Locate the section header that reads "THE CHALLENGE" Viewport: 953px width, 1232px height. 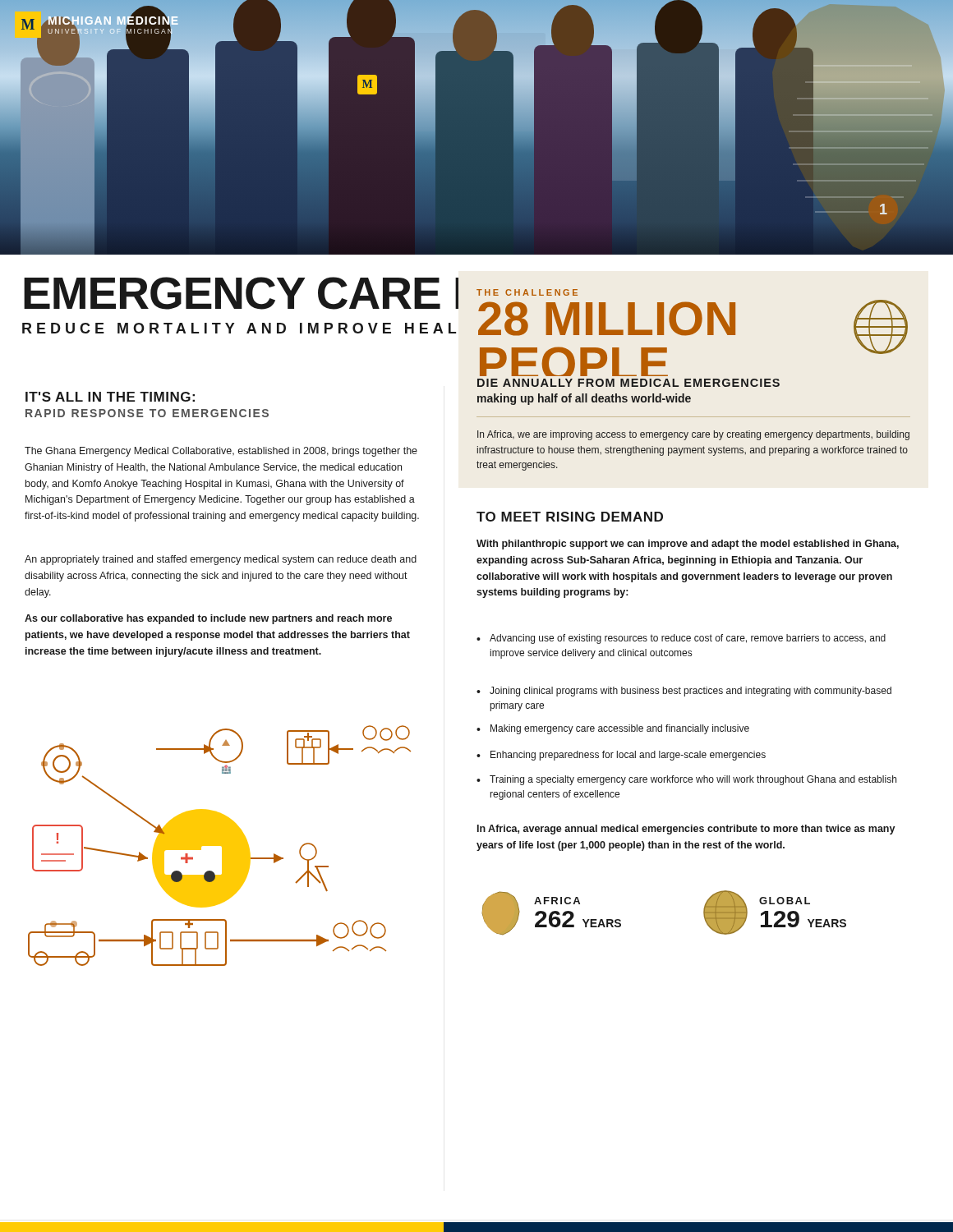click(693, 292)
